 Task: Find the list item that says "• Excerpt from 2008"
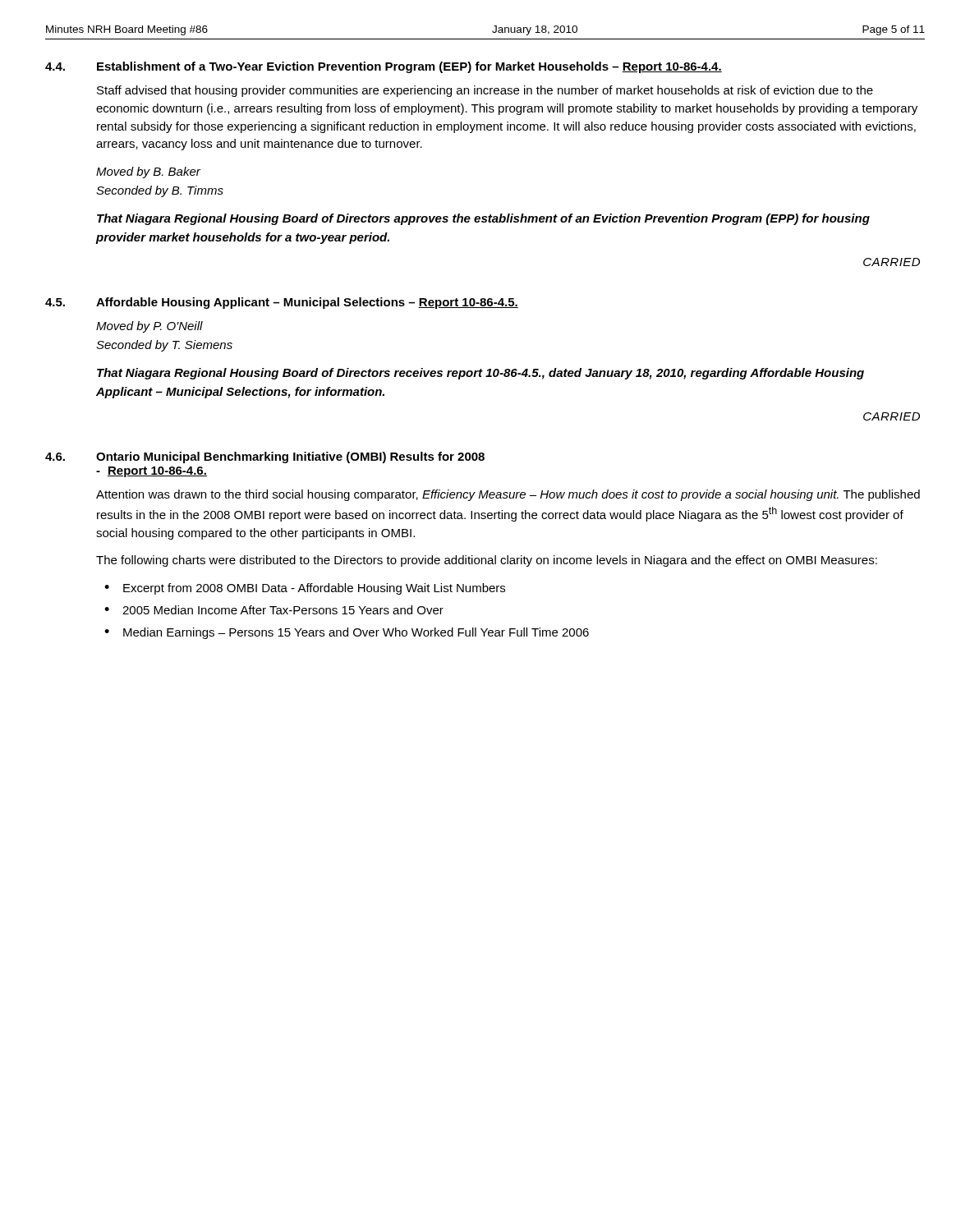pyautogui.click(x=305, y=588)
